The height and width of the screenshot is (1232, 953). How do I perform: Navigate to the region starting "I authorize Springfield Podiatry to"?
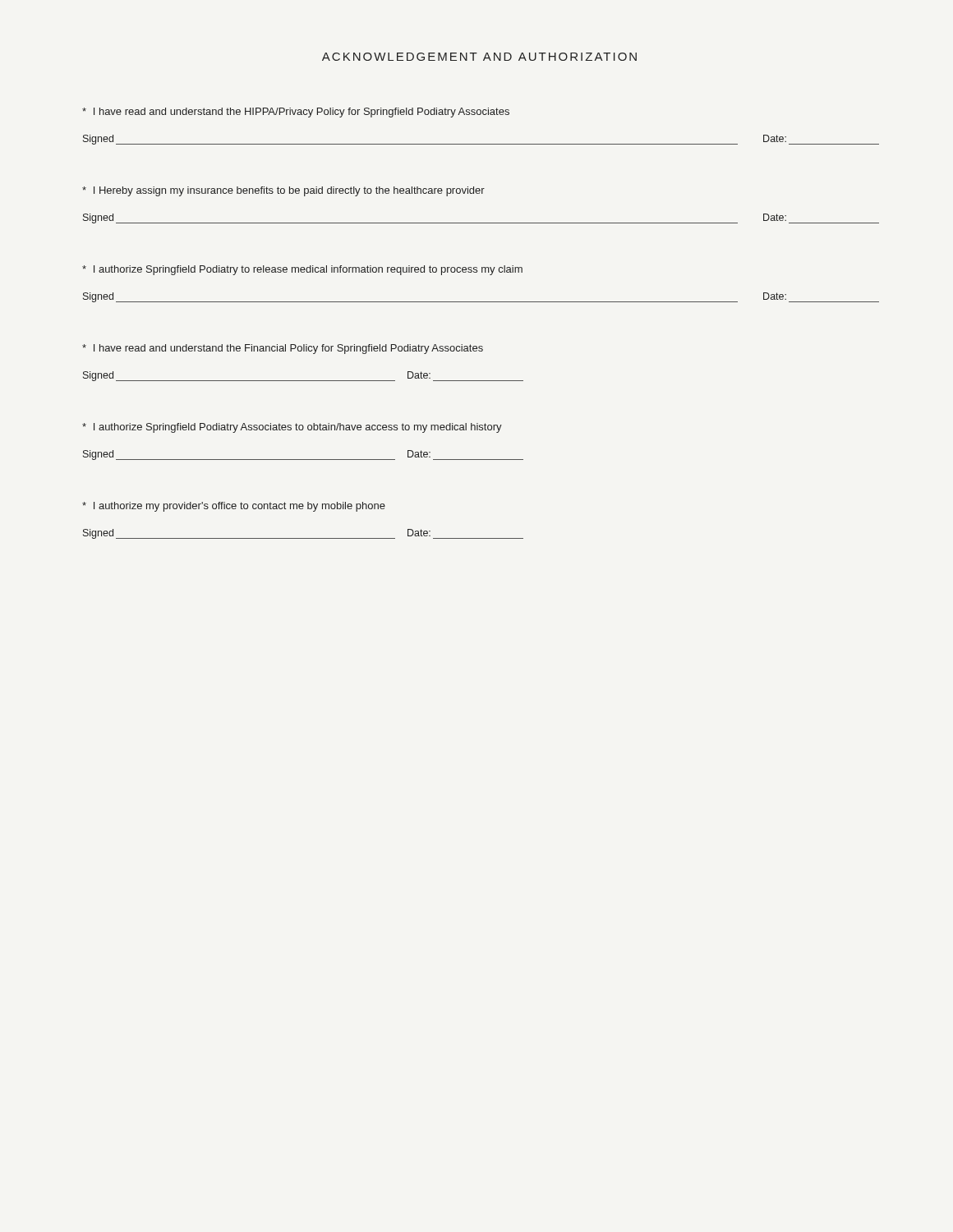(x=481, y=282)
